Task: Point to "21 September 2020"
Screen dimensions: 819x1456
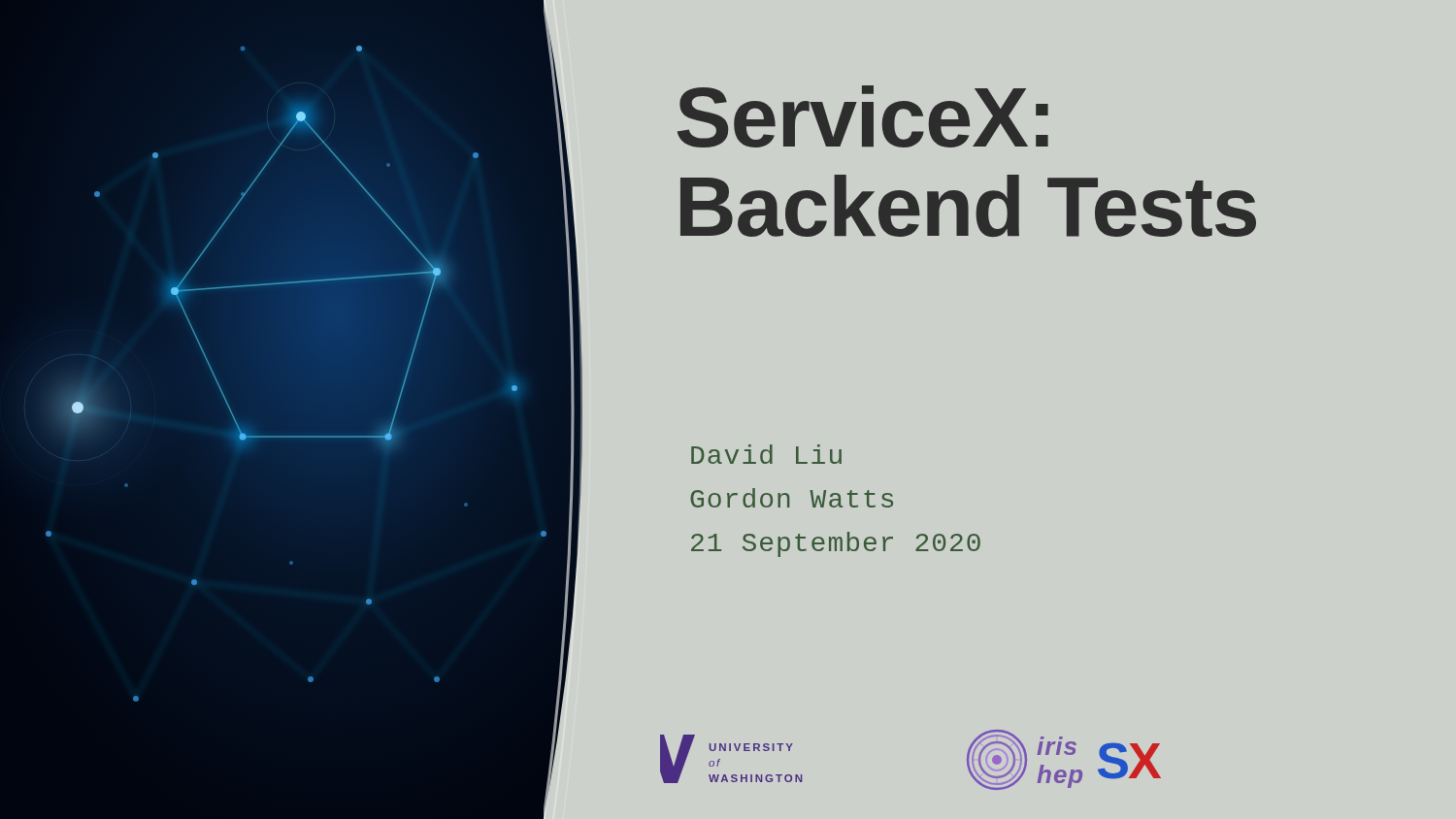Action: point(836,544)
